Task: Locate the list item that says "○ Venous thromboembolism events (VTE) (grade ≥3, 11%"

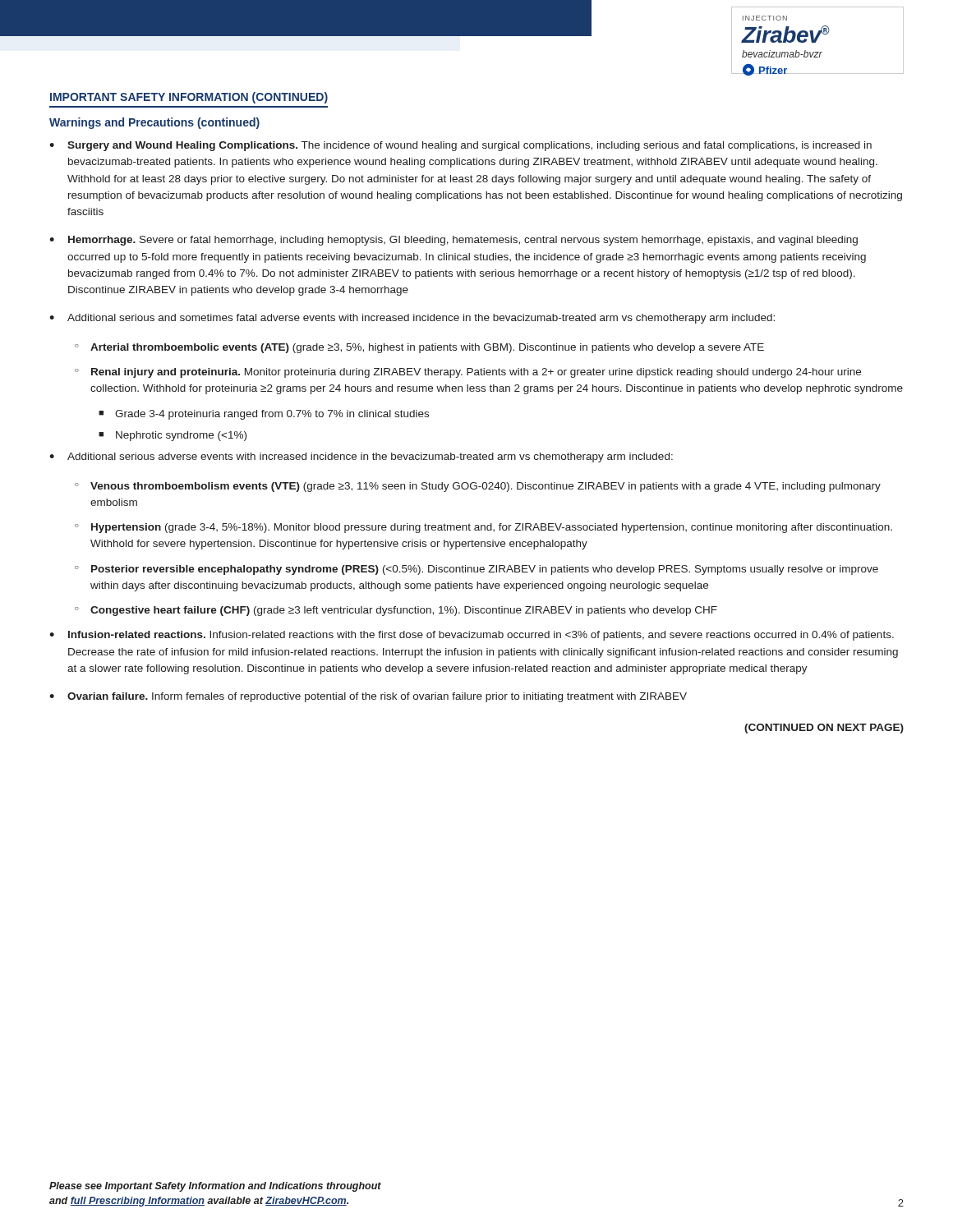Action: 489,494
